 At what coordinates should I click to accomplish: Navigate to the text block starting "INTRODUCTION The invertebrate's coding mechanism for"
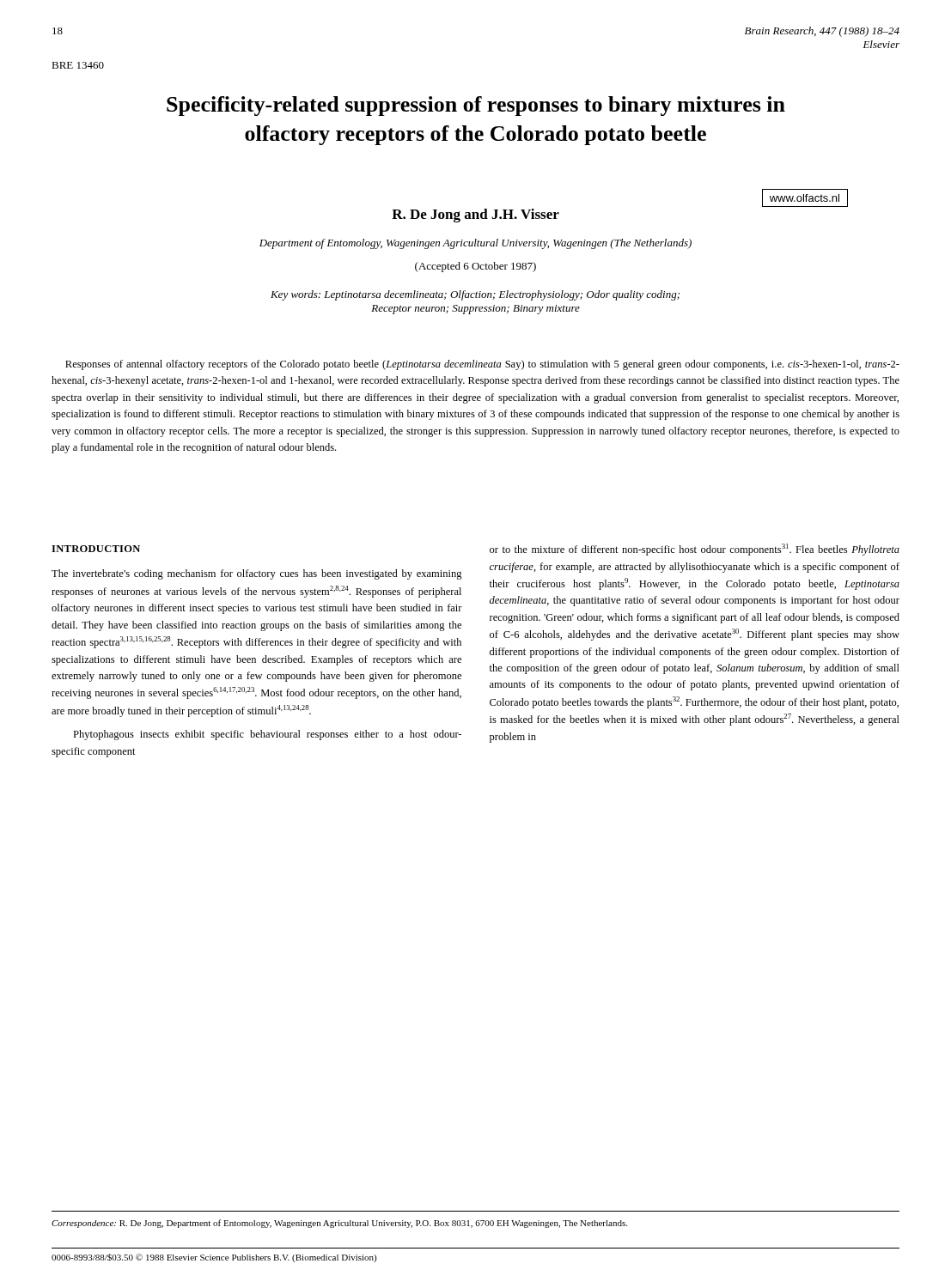pos(257,651)
